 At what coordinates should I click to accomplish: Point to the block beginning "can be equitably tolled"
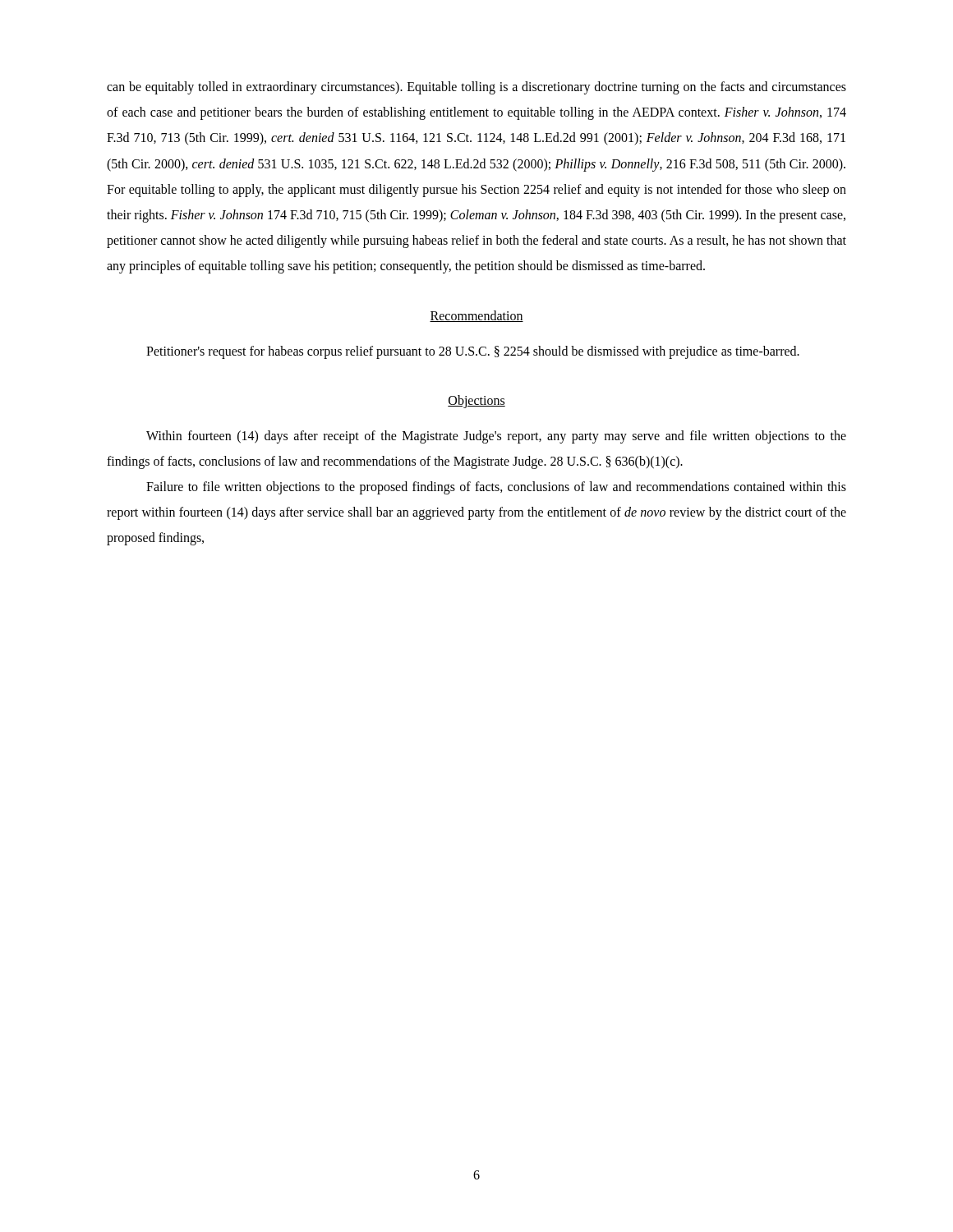coord(476,176)
